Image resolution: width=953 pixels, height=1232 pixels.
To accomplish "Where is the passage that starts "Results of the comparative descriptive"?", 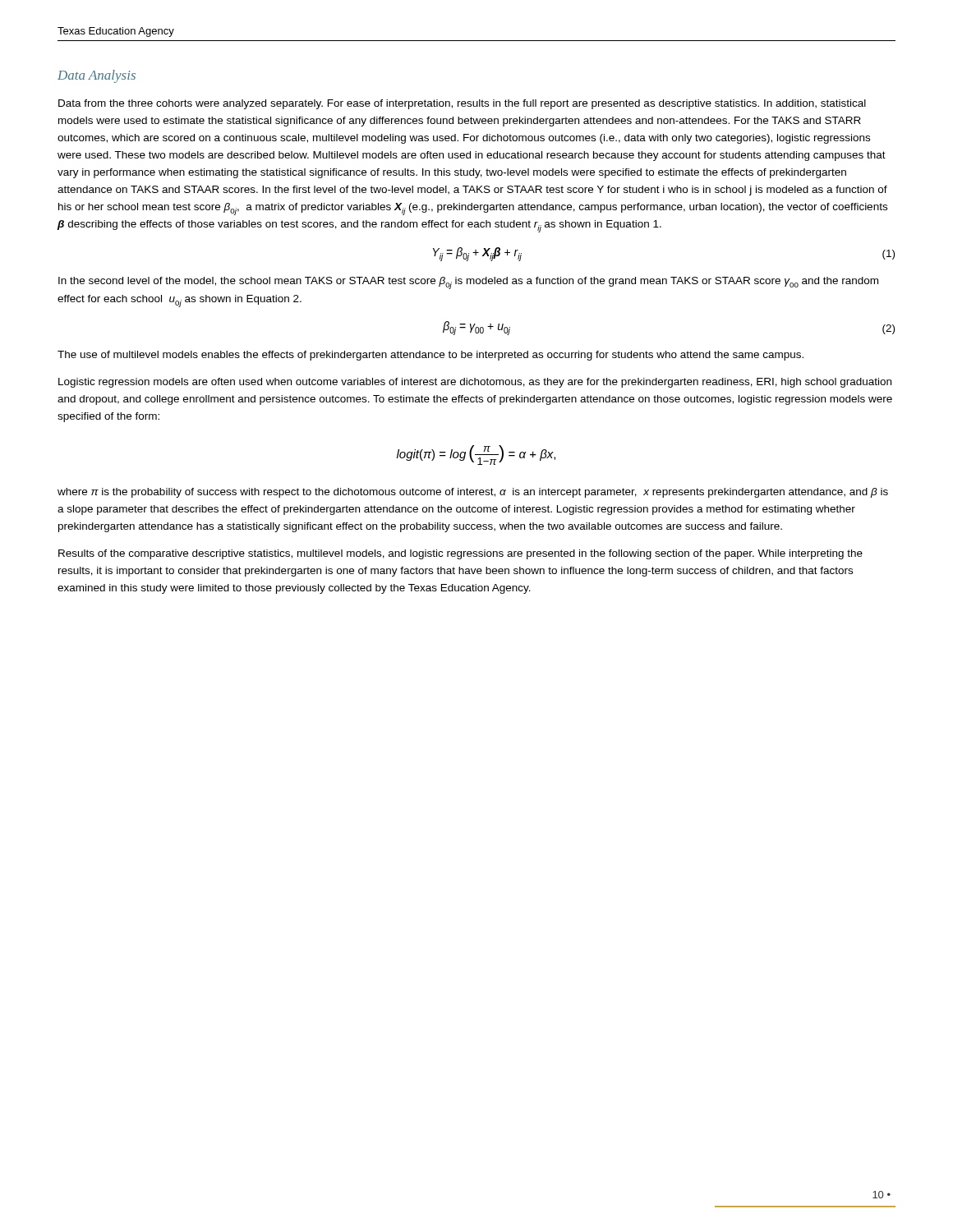I will (460, 570).
